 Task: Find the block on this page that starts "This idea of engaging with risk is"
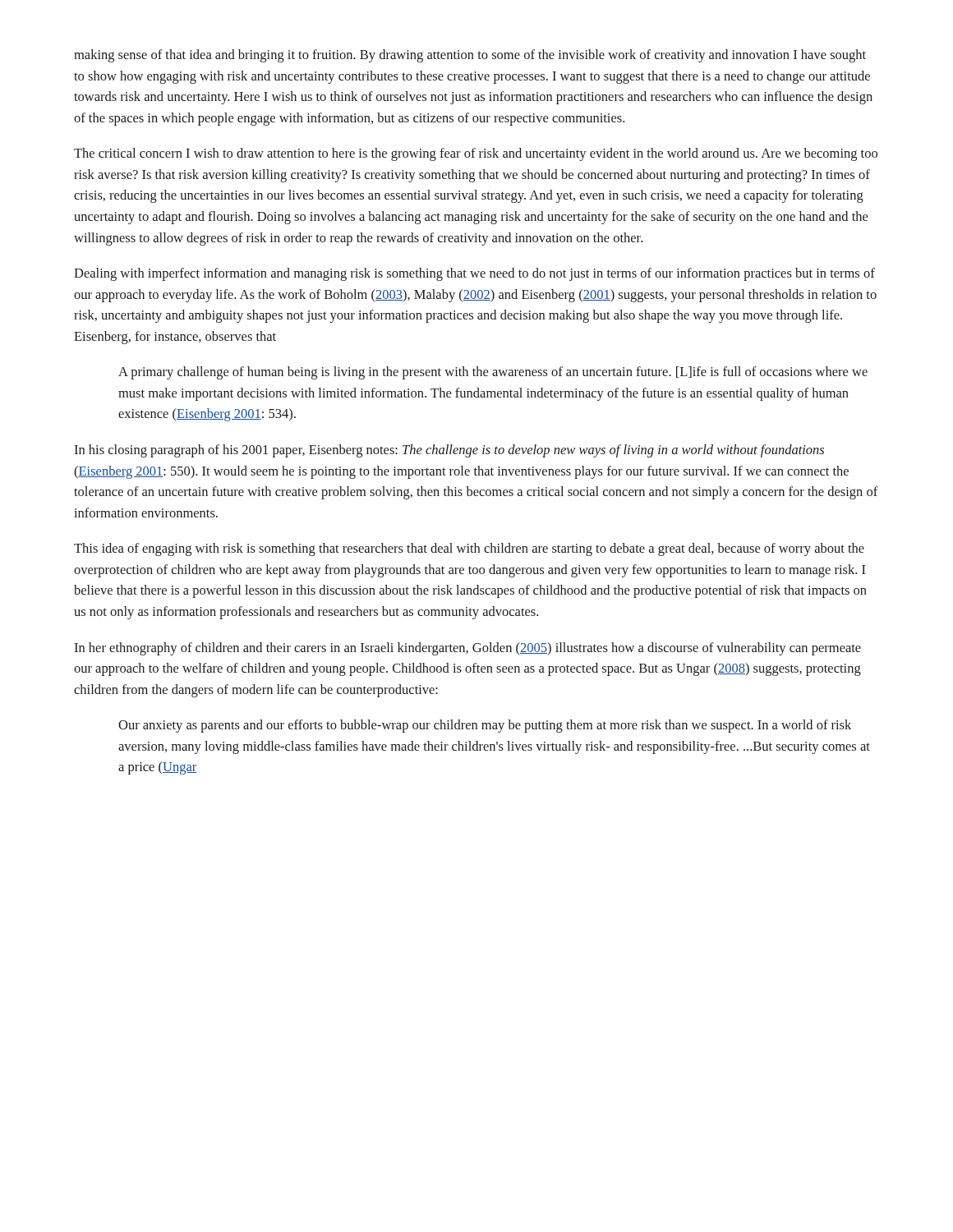476,580
